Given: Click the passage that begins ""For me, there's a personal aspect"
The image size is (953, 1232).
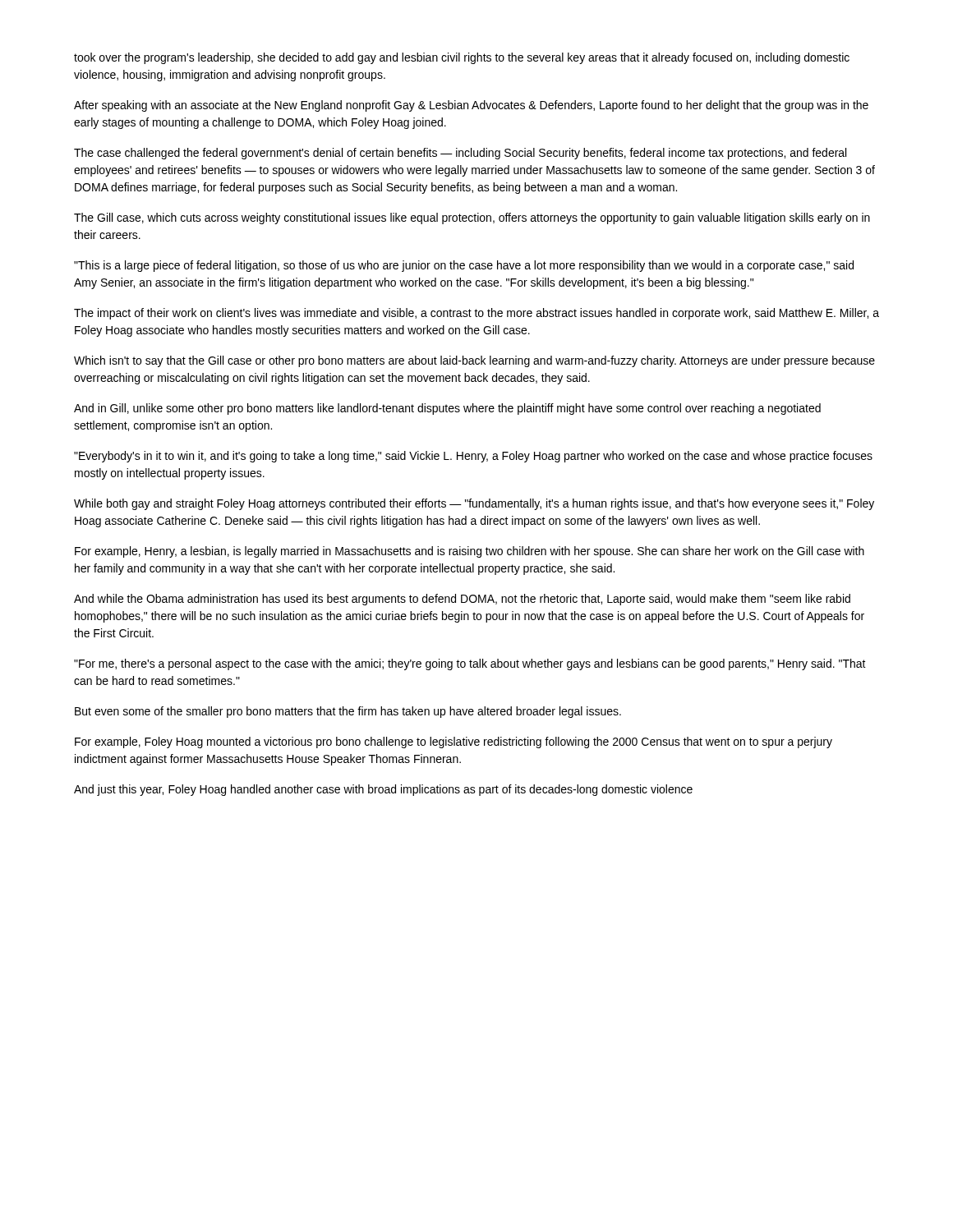Looking at the screenshot, I should 470,672.
